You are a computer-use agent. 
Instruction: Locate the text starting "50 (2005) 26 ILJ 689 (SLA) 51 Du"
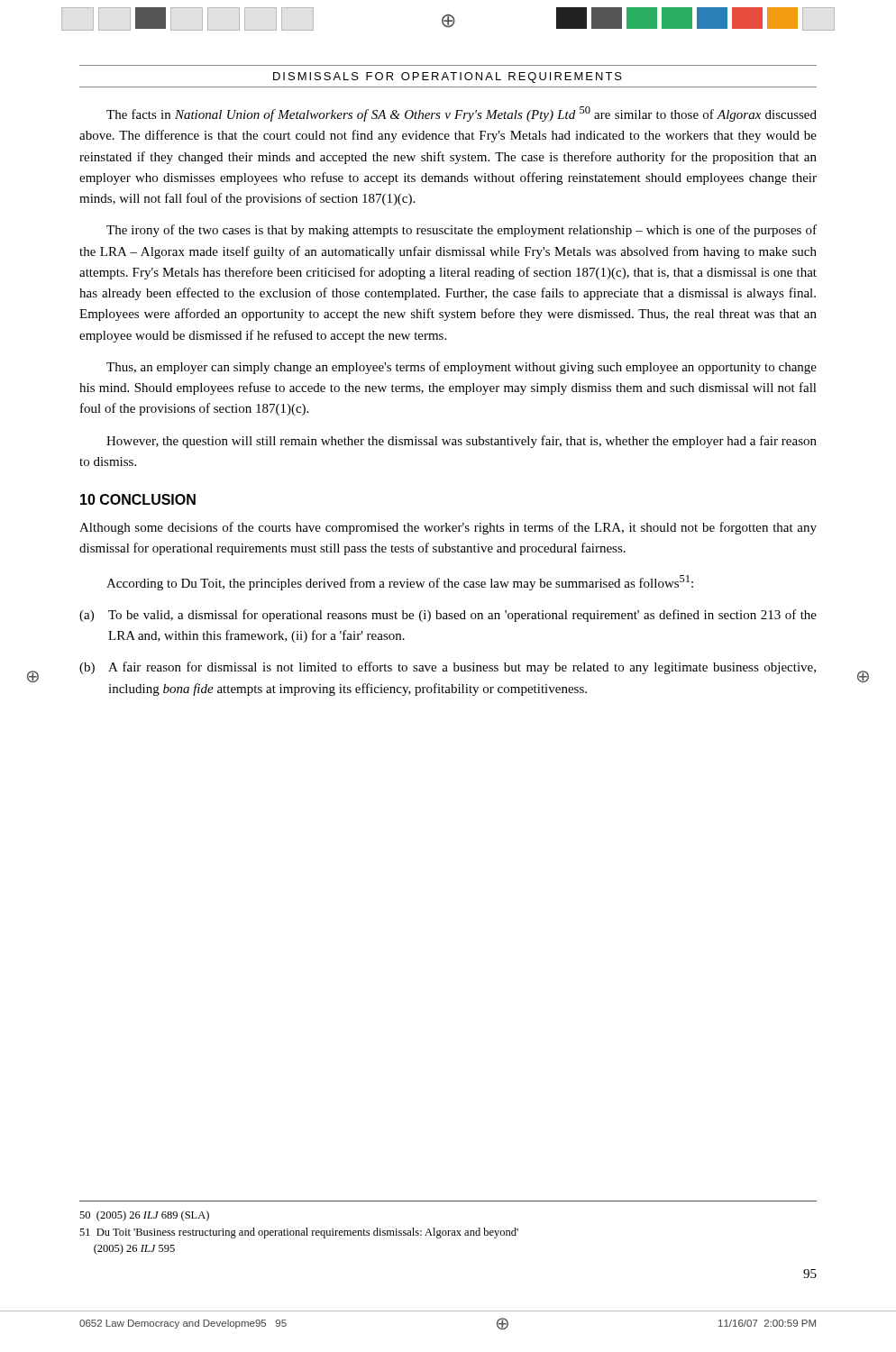pyautogui.click(x=448, y=1232)
